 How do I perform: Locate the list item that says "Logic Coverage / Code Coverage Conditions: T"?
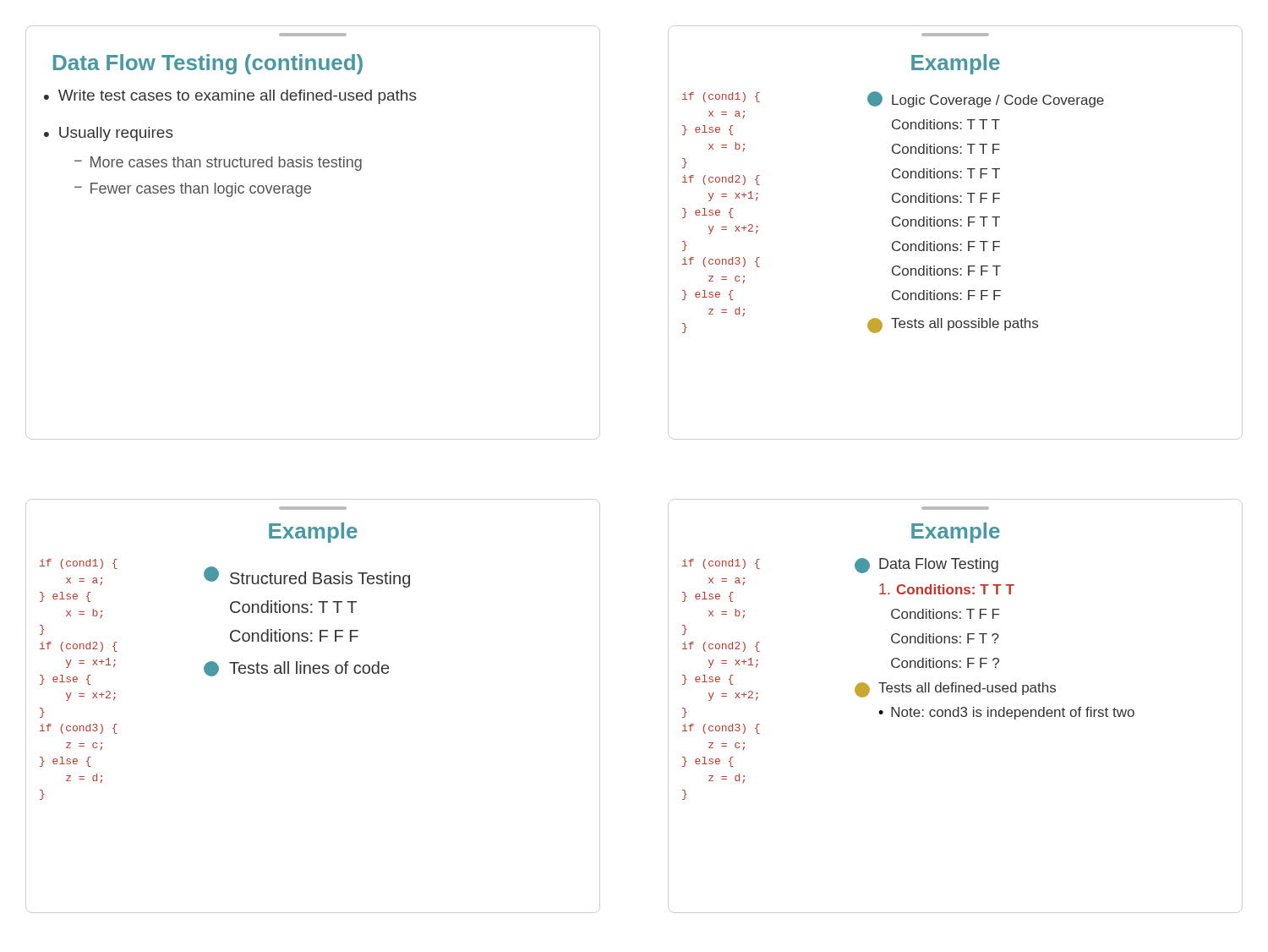[986, 199]
